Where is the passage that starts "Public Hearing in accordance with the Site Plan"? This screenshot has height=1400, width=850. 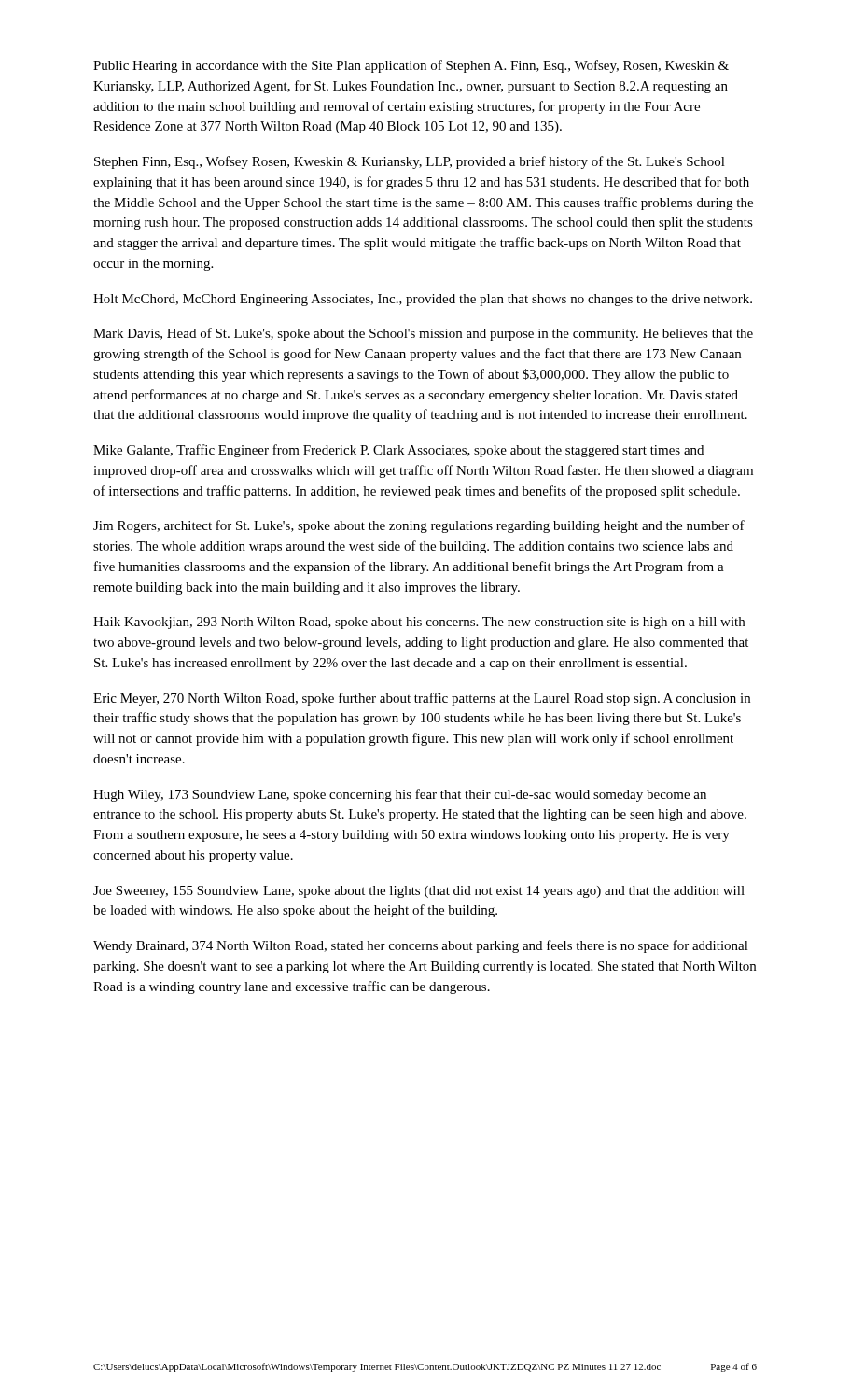click(411, 96)
